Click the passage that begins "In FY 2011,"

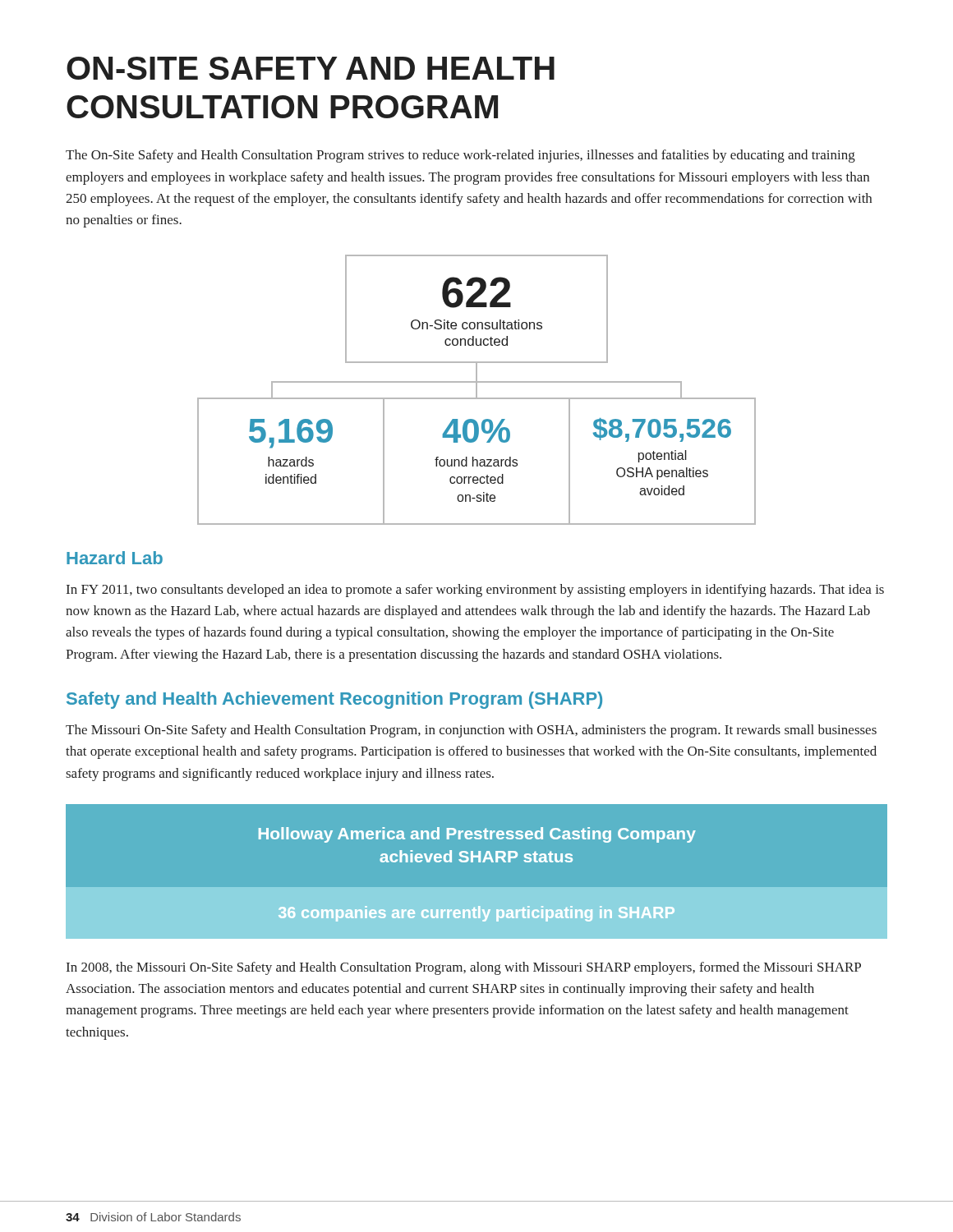[x=476, y=622]
